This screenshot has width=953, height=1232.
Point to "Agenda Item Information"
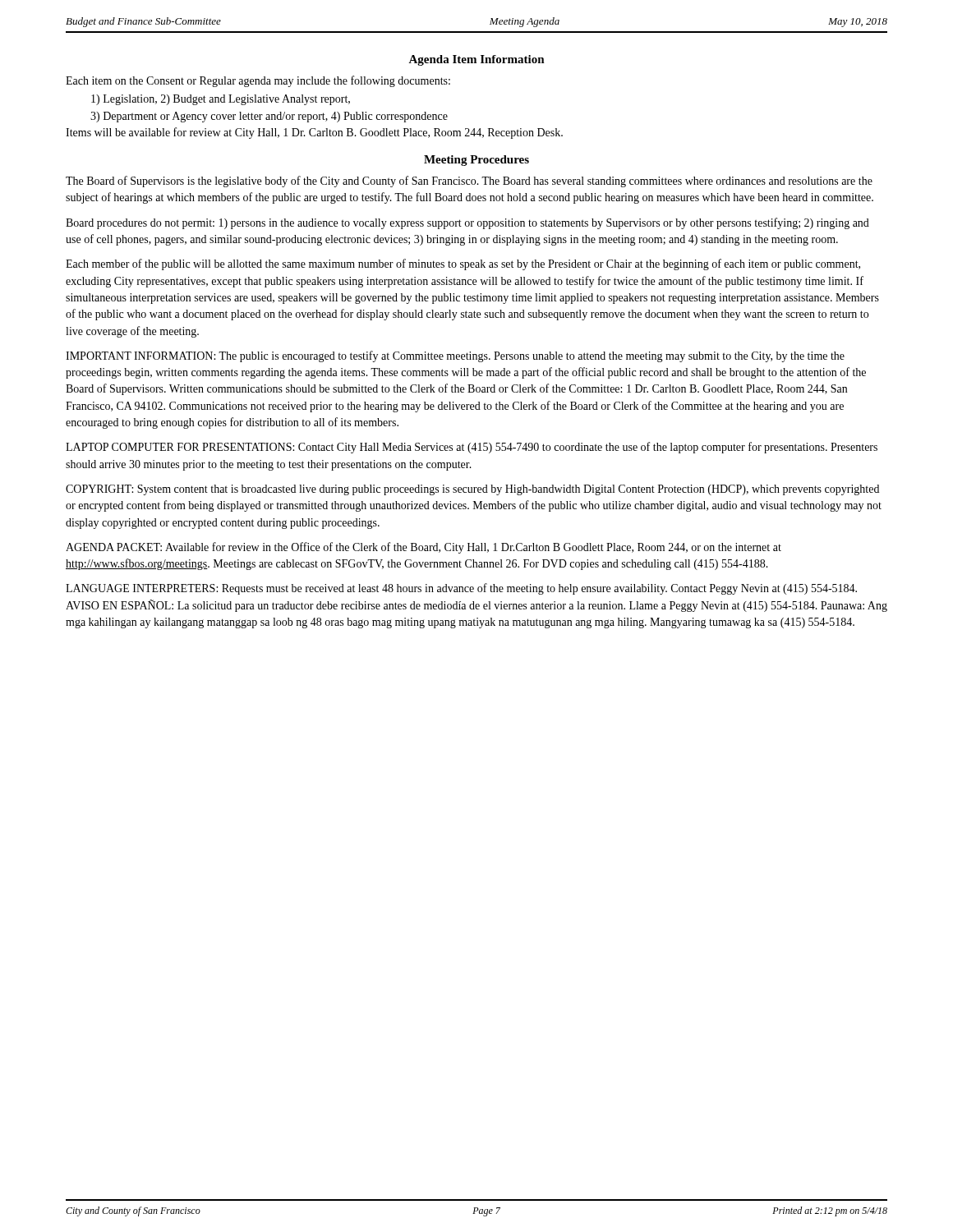pyautogui.click(x=476, y=59)
